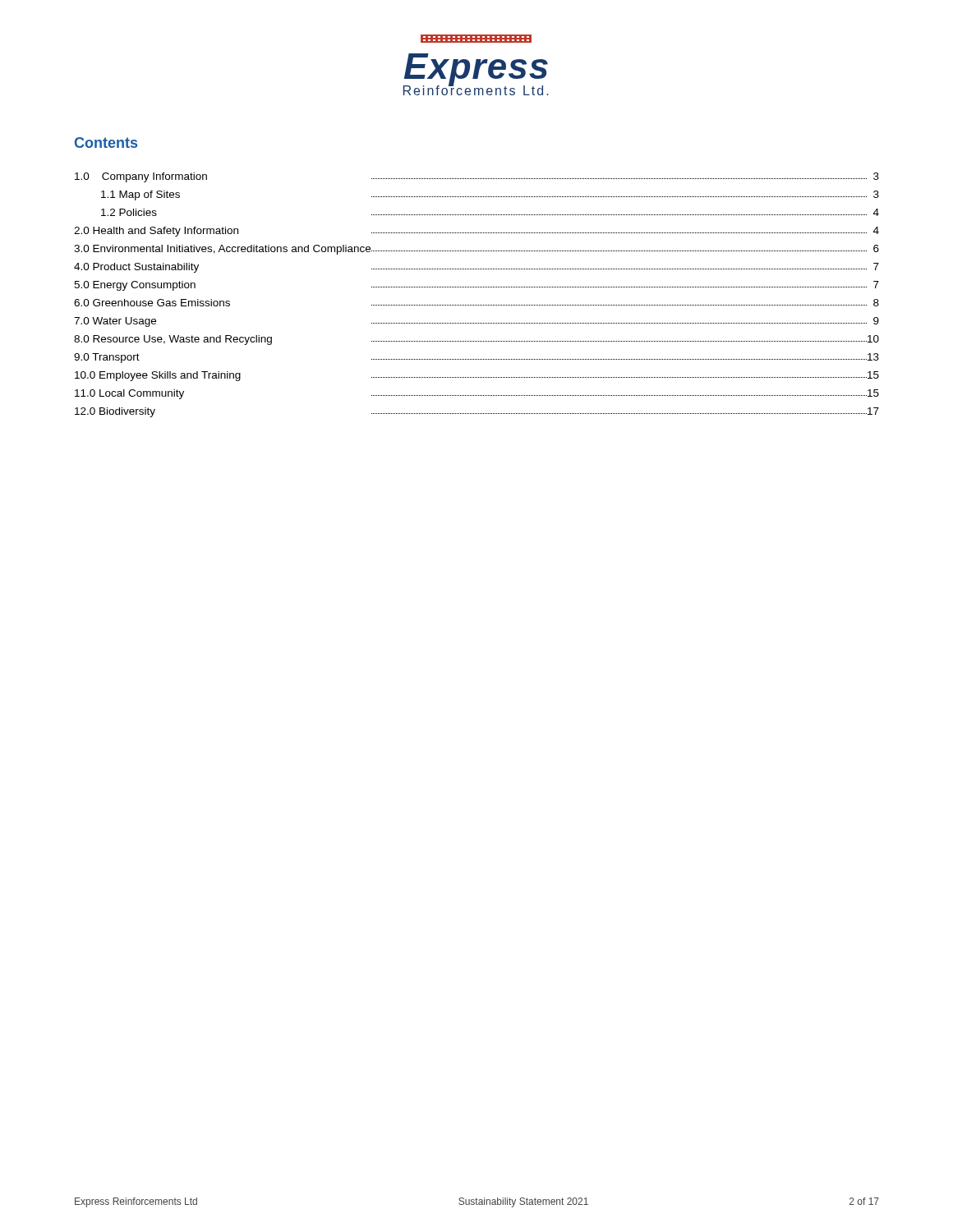Image resolution: width=953 pixels, height=1232 pixels.
Task: Locate a section header
Action: point(106,143)
